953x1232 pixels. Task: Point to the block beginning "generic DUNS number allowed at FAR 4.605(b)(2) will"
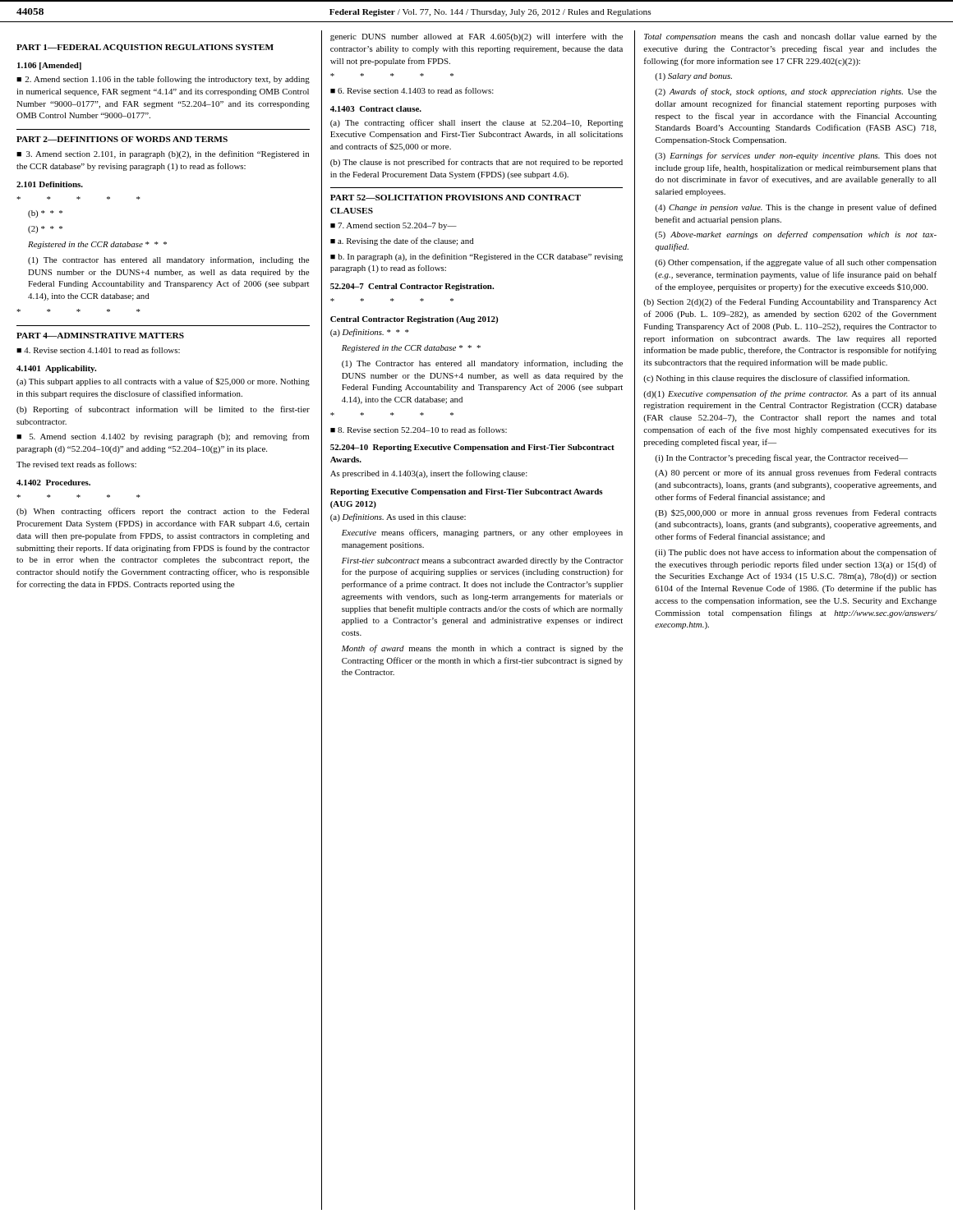(476, 56)
